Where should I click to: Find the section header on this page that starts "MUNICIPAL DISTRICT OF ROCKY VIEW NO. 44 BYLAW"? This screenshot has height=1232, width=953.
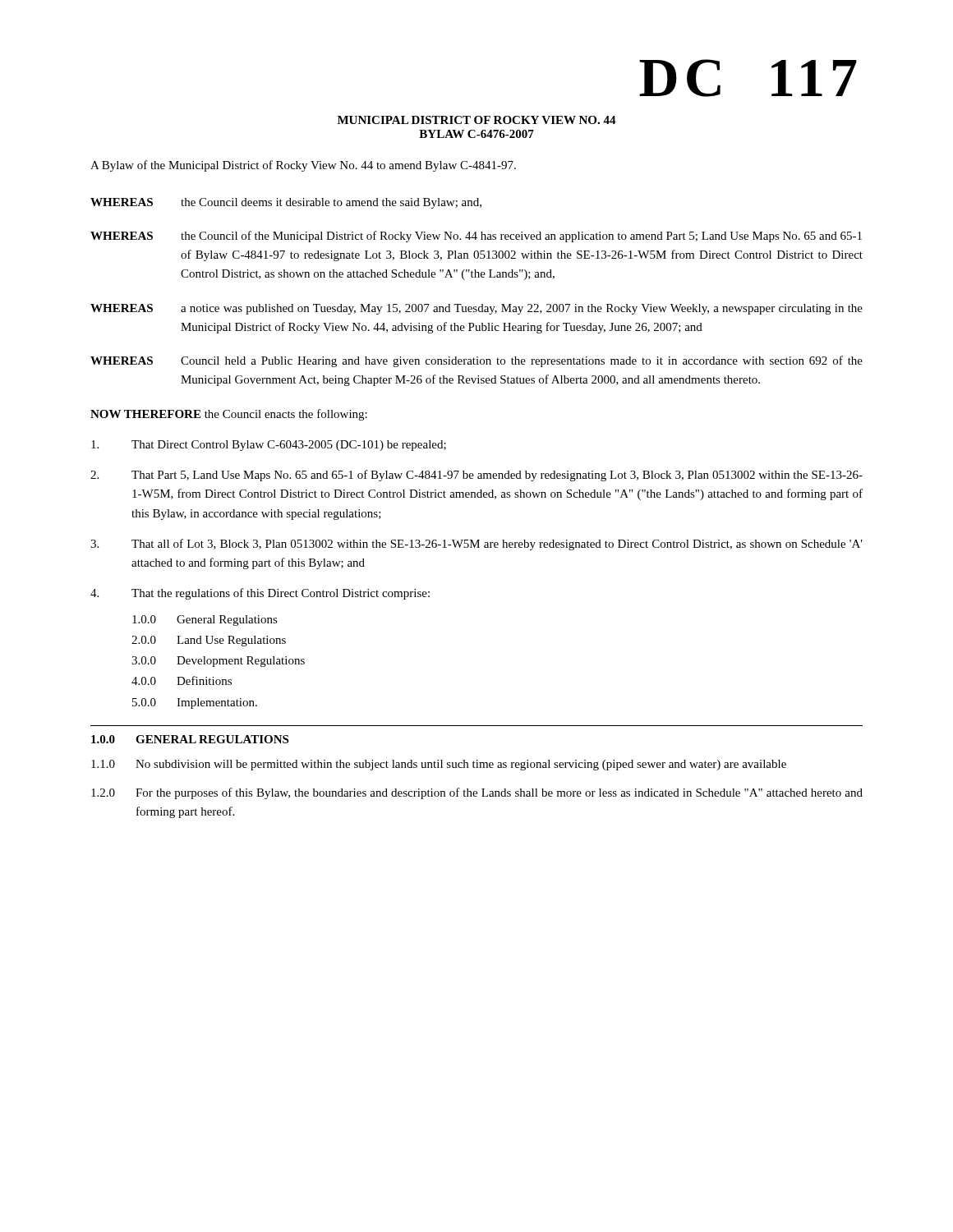click(x=476, y=127)
